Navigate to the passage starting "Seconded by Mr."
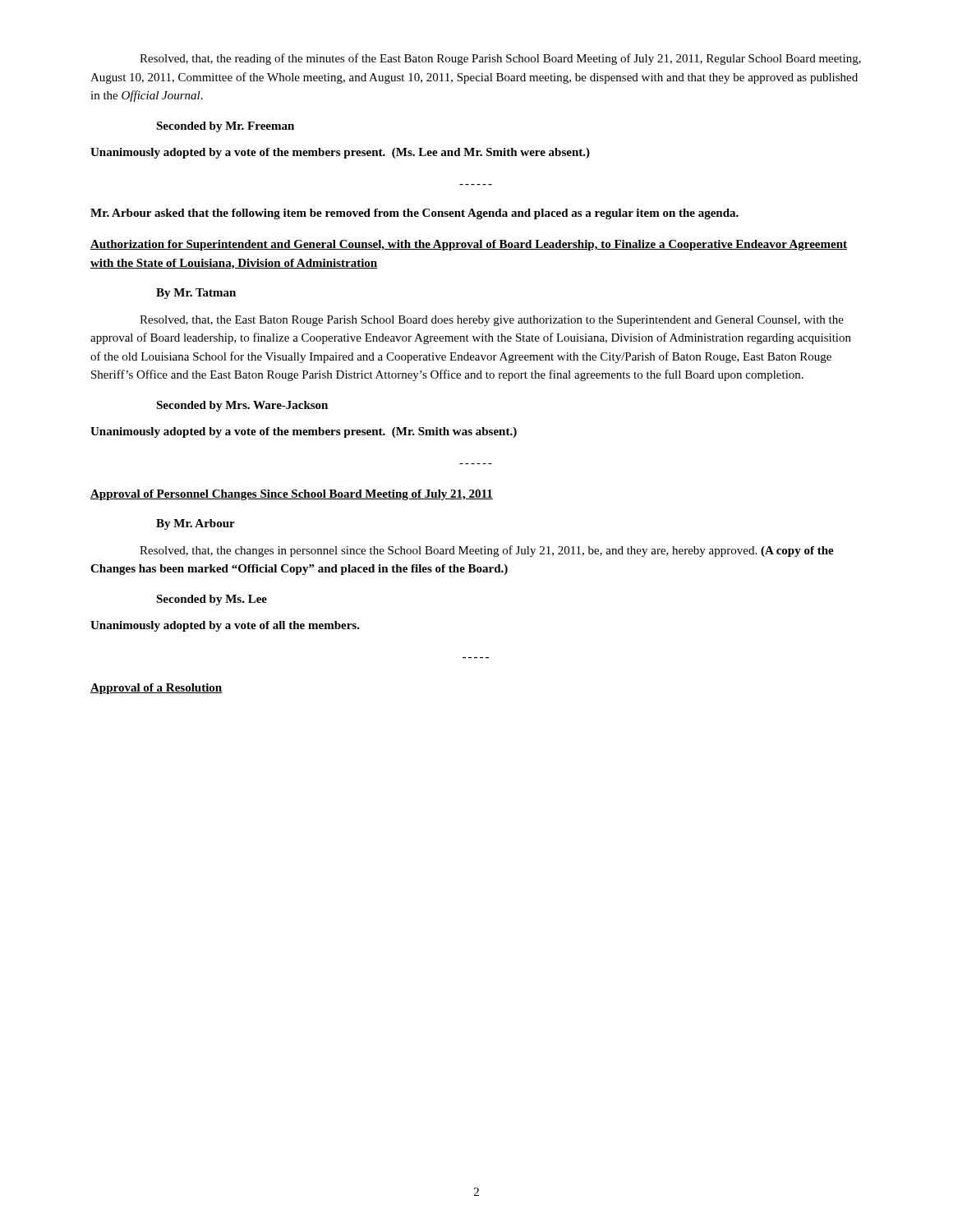 (x=225, y=125)
